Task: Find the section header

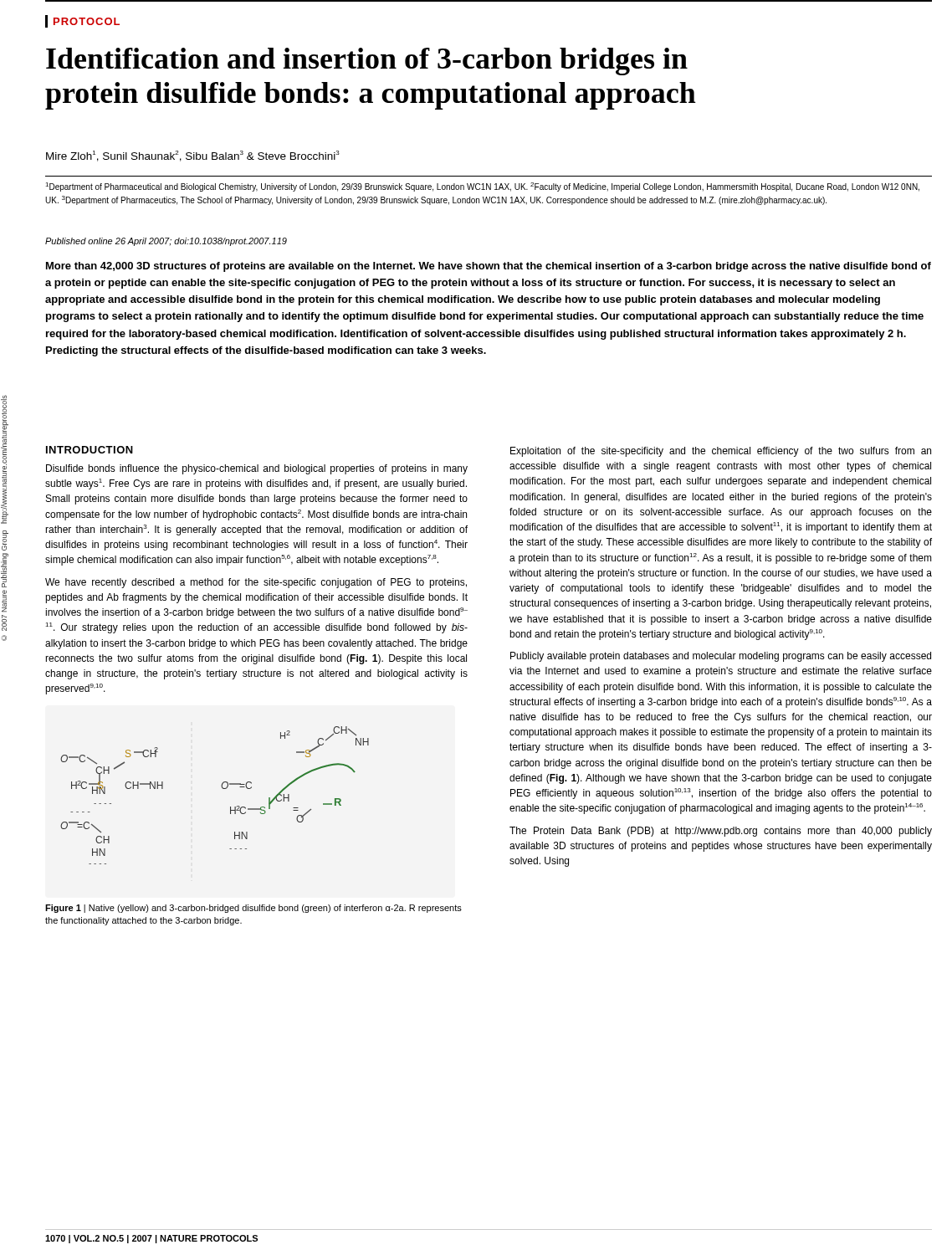Action: point(89,450)
